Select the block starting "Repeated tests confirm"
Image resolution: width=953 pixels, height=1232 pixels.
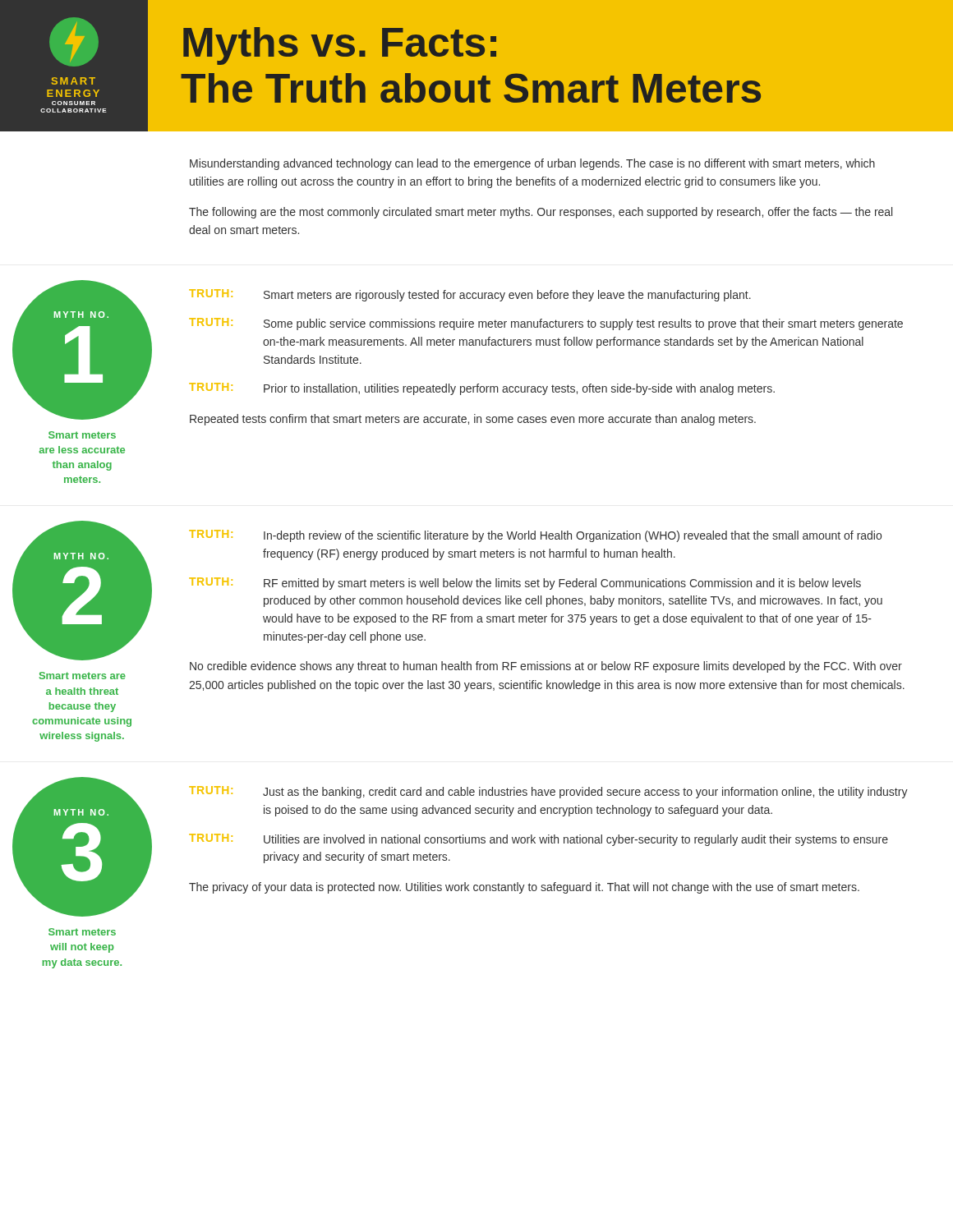point(473,419)
